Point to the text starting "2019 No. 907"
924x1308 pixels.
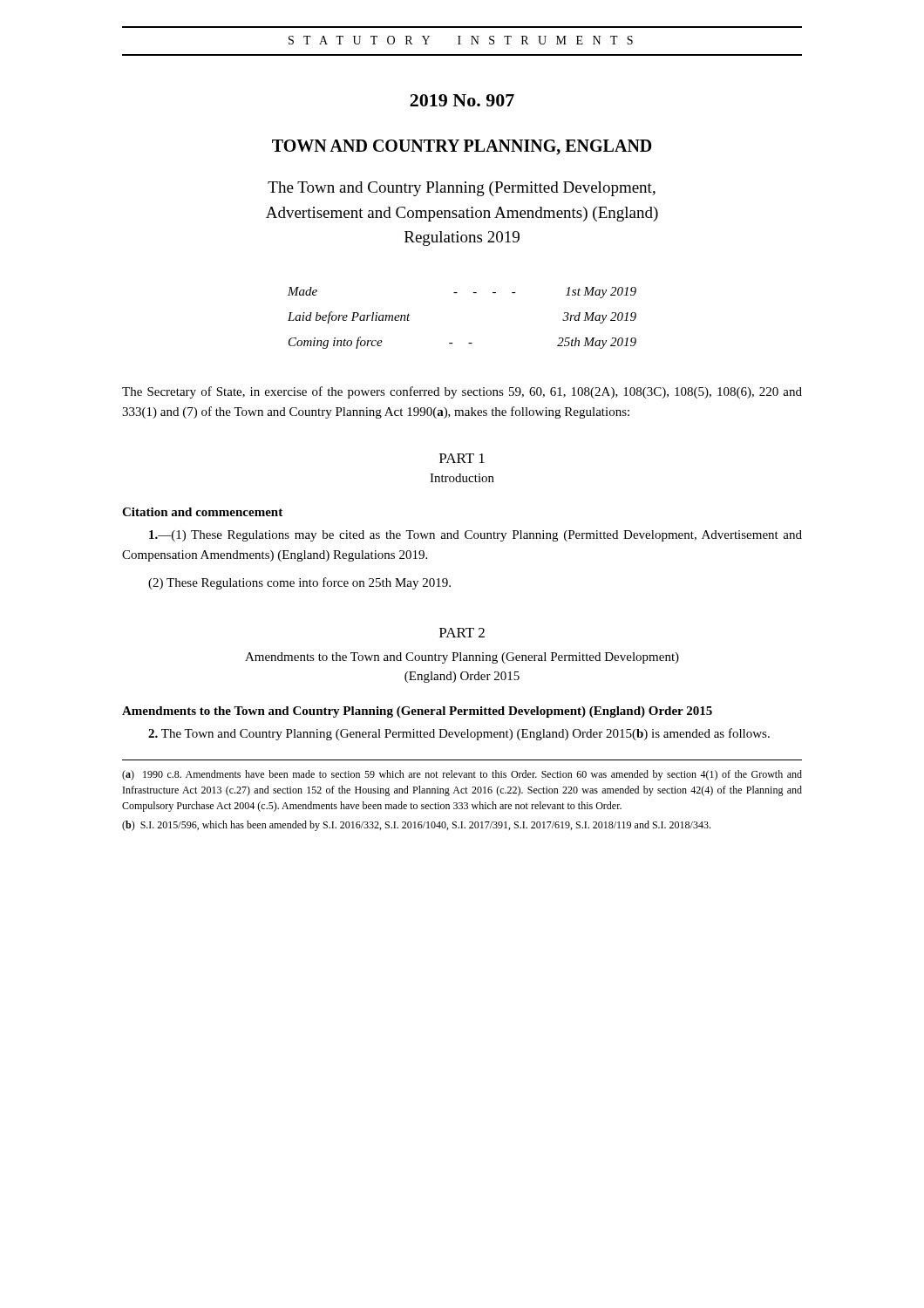point(462,100)
